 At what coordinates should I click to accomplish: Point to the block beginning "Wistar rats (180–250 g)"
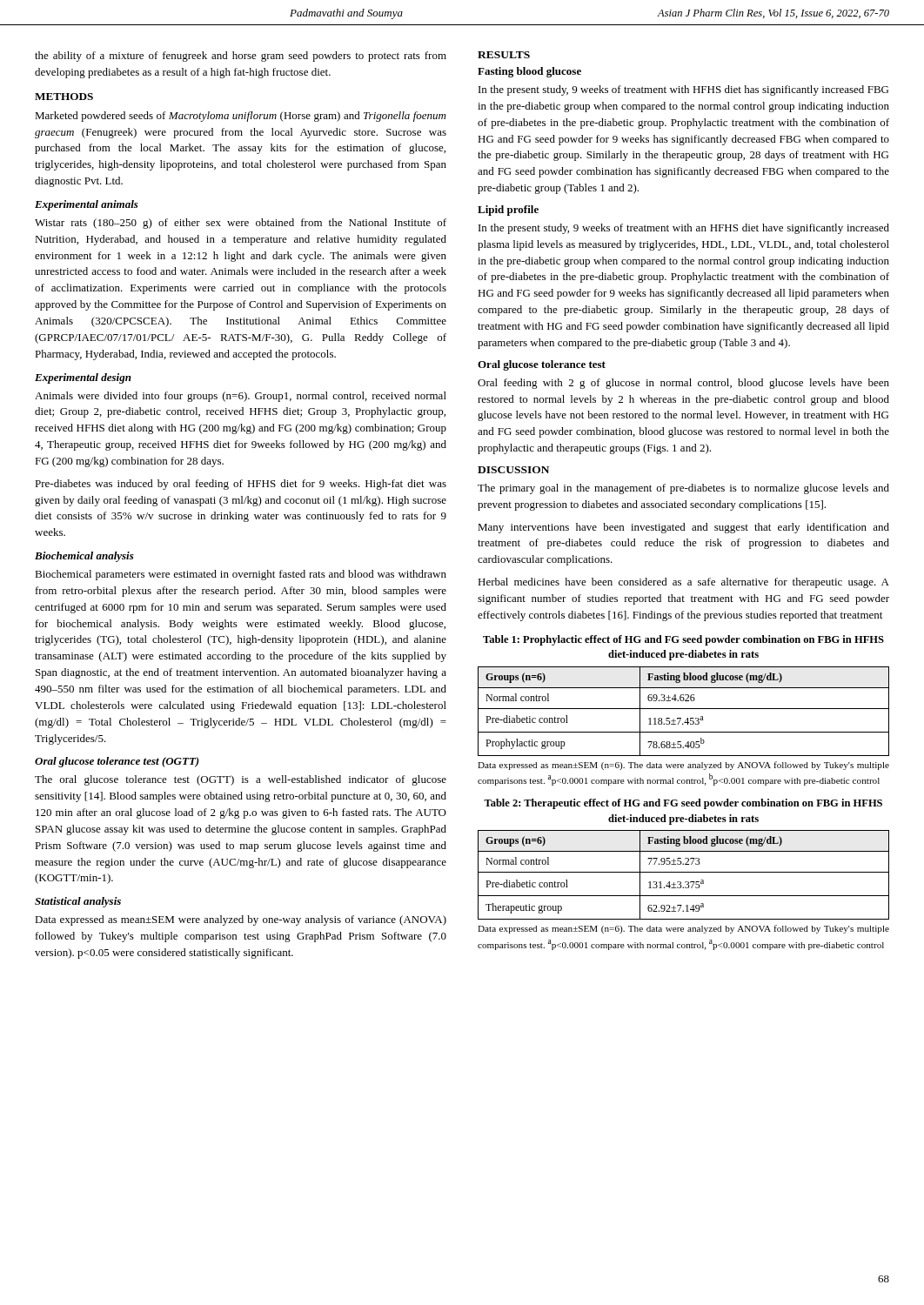click(x=241, y=289)
